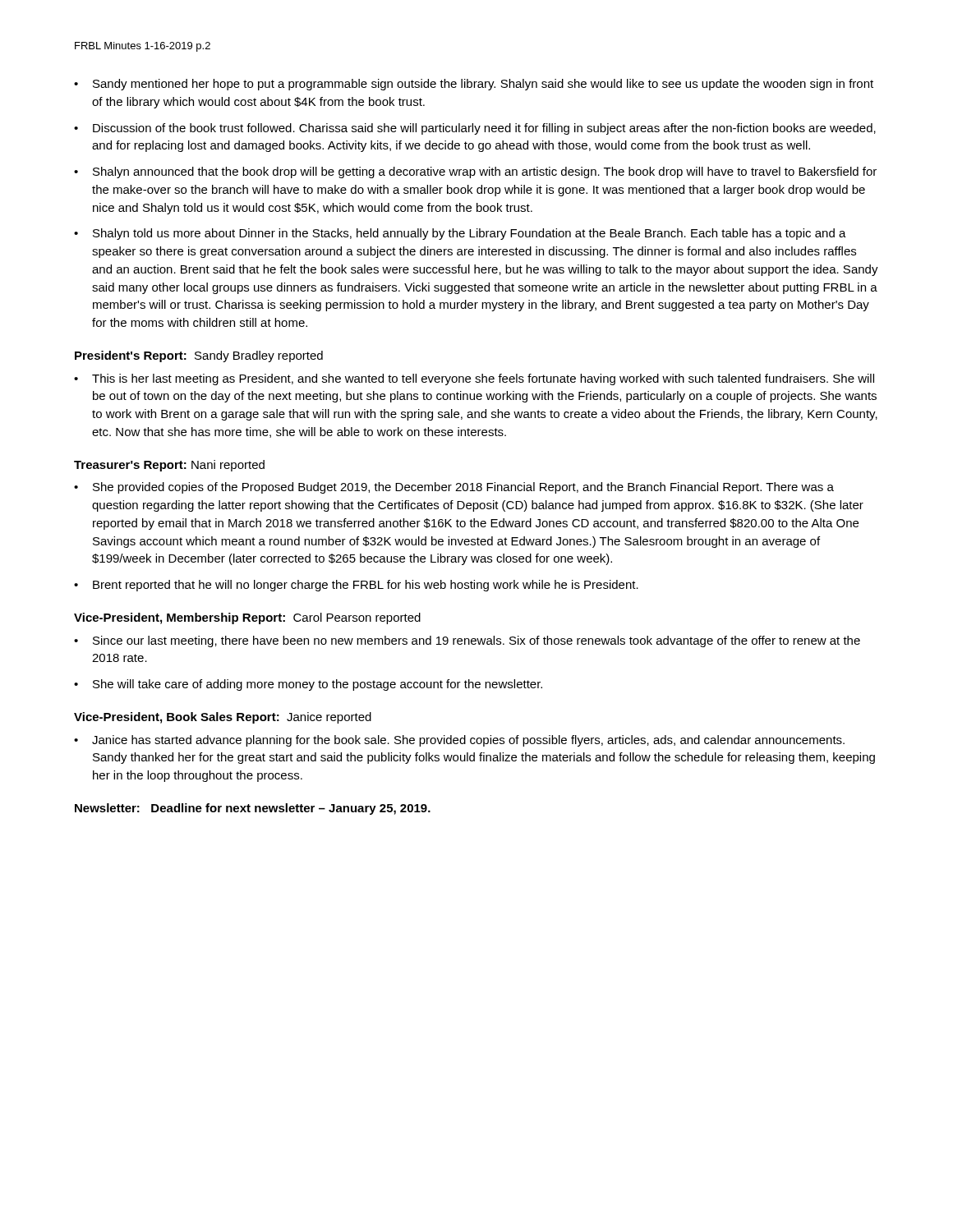Screen dimensions: 1232x953
Task: Point to "Vice-President, Membership Report: Carol Pearson reported"
Action: tap(247, 617)
